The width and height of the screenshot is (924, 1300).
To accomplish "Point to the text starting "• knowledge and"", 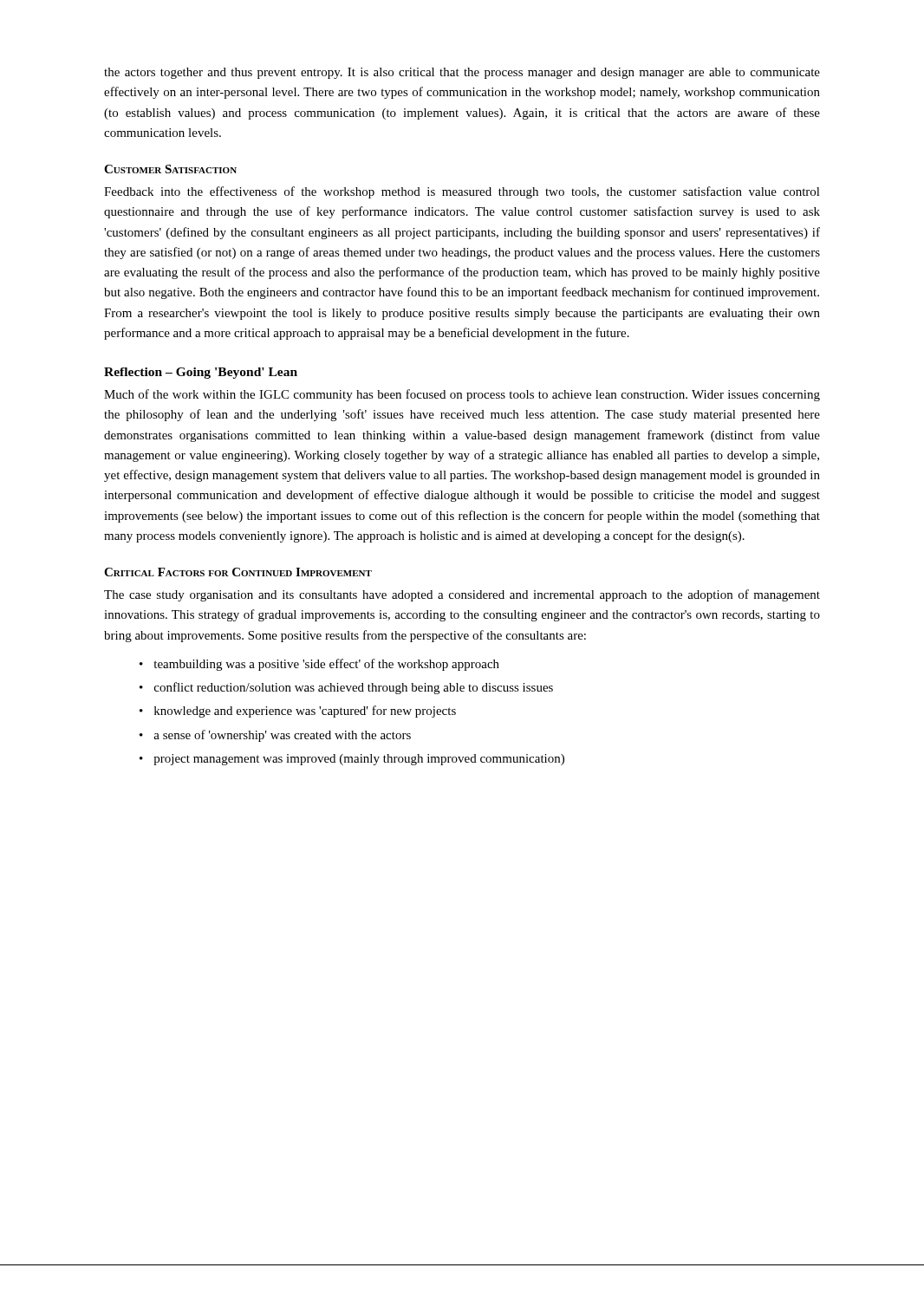I will tap(297, 711).
